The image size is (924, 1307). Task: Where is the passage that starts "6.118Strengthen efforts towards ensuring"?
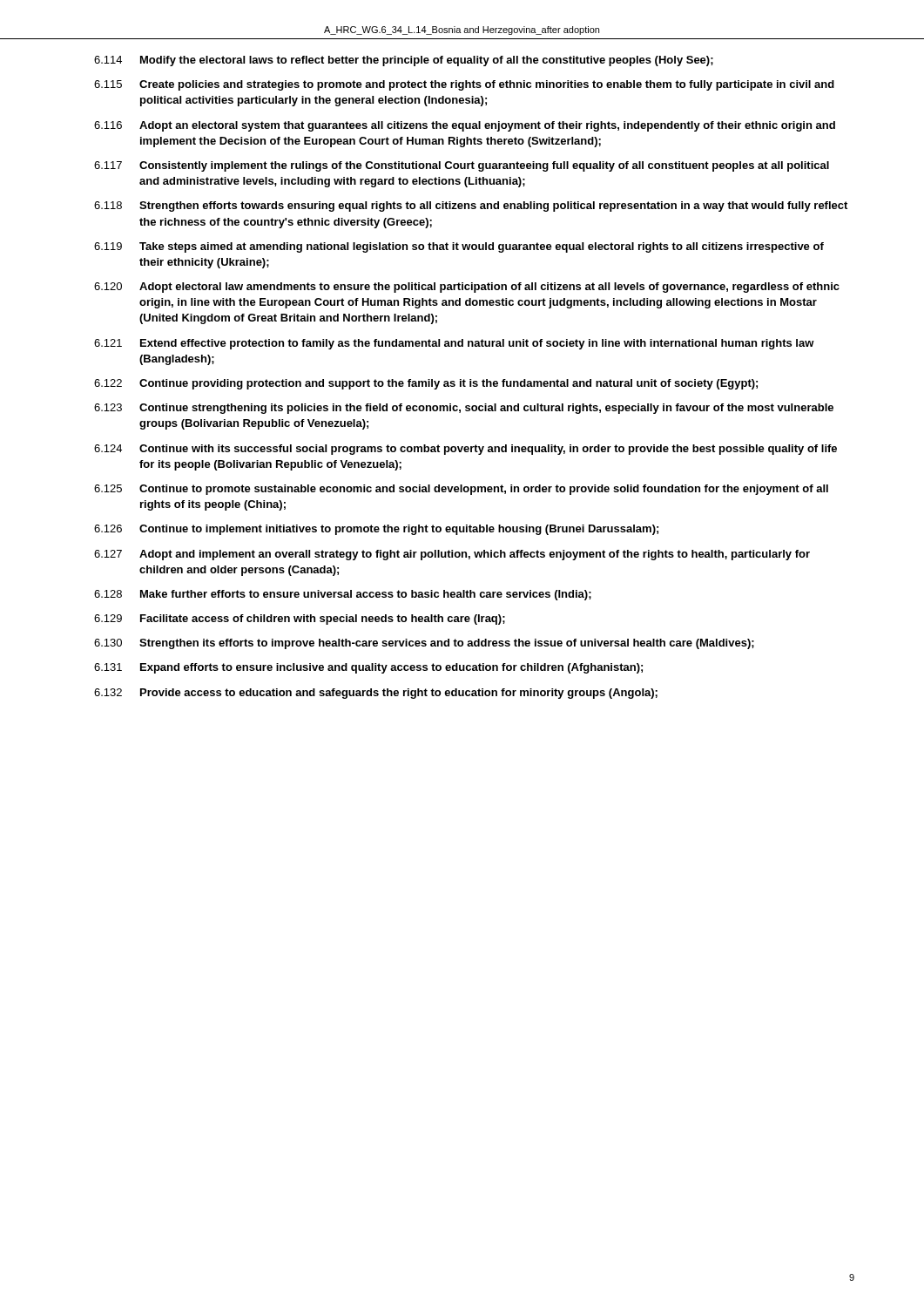(x=472, y=214)
